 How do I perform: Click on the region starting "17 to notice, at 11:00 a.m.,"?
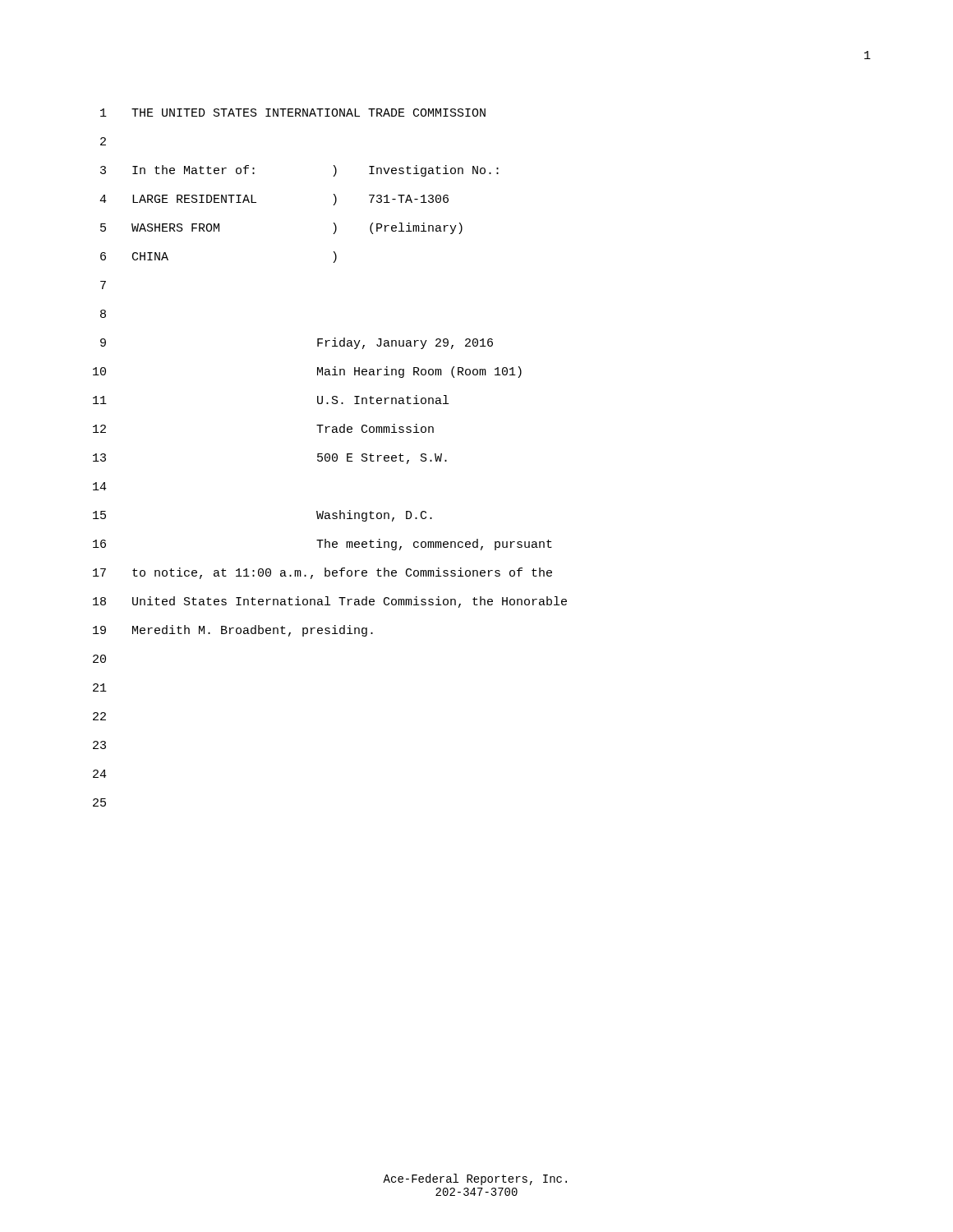(x=313, y=574)
